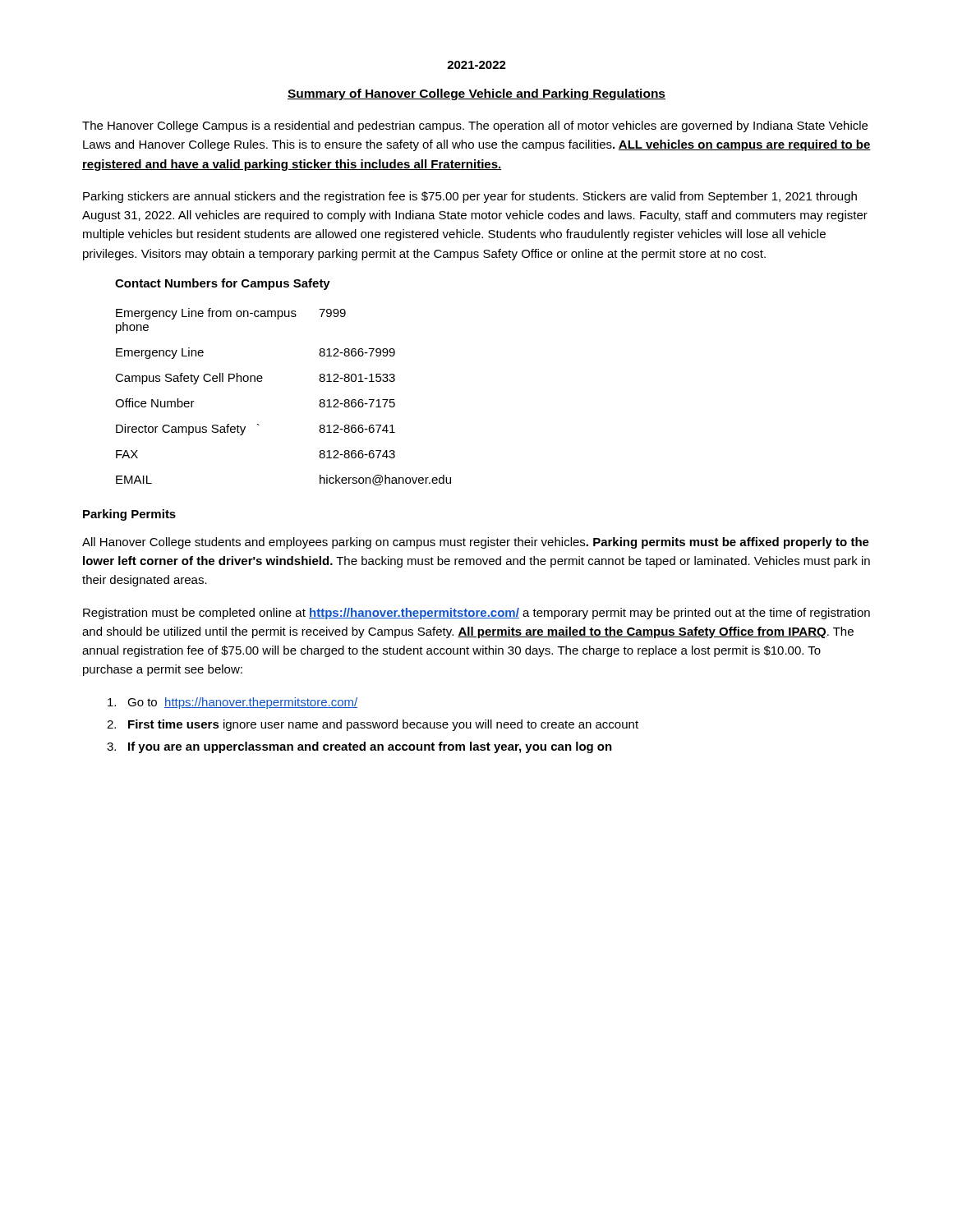This screenshot has height=1232, width=953.
Task: Locate the element starting "Parking Permits"
Action: [129, 514]
